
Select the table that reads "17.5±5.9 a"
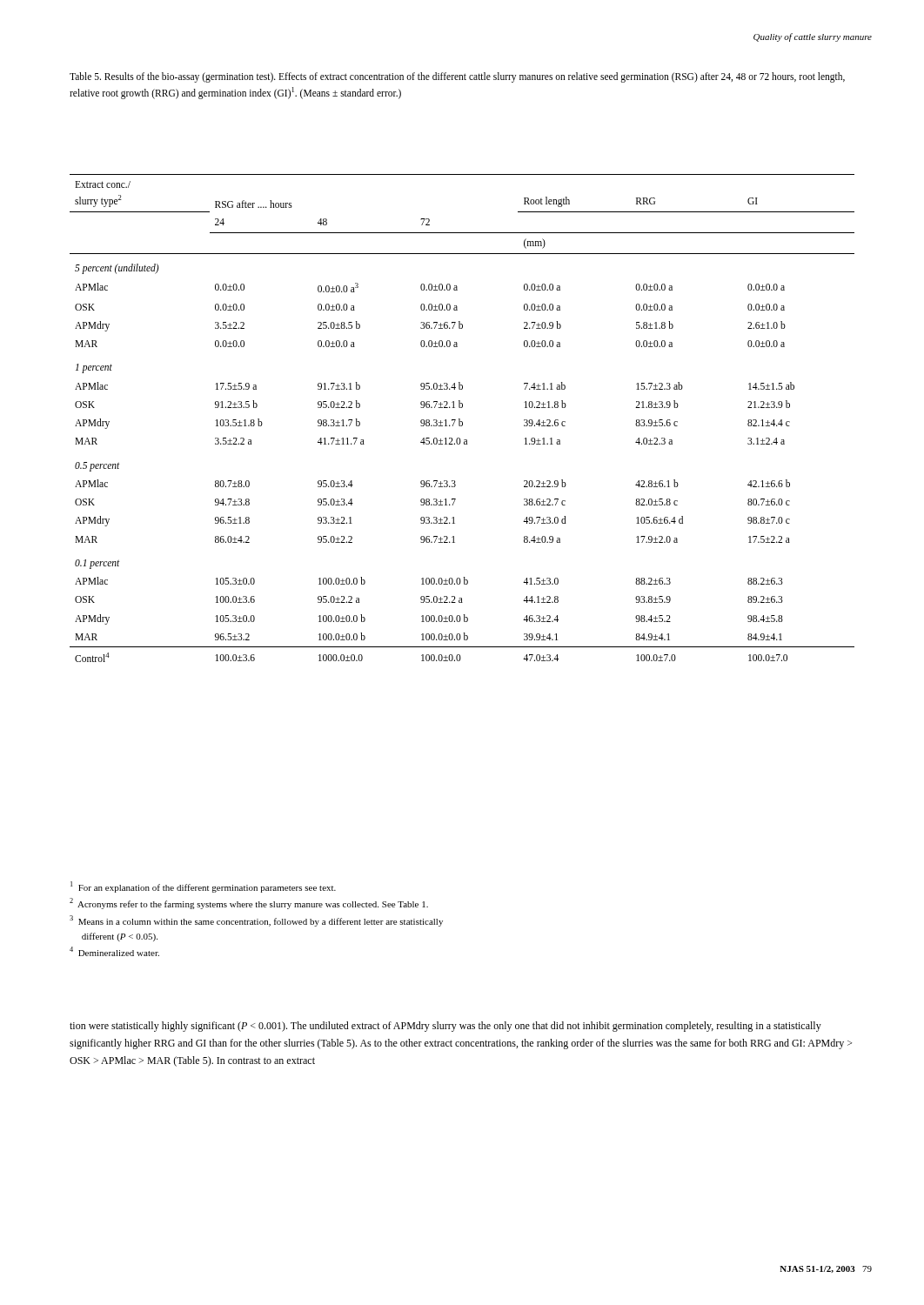coord(462,422)
